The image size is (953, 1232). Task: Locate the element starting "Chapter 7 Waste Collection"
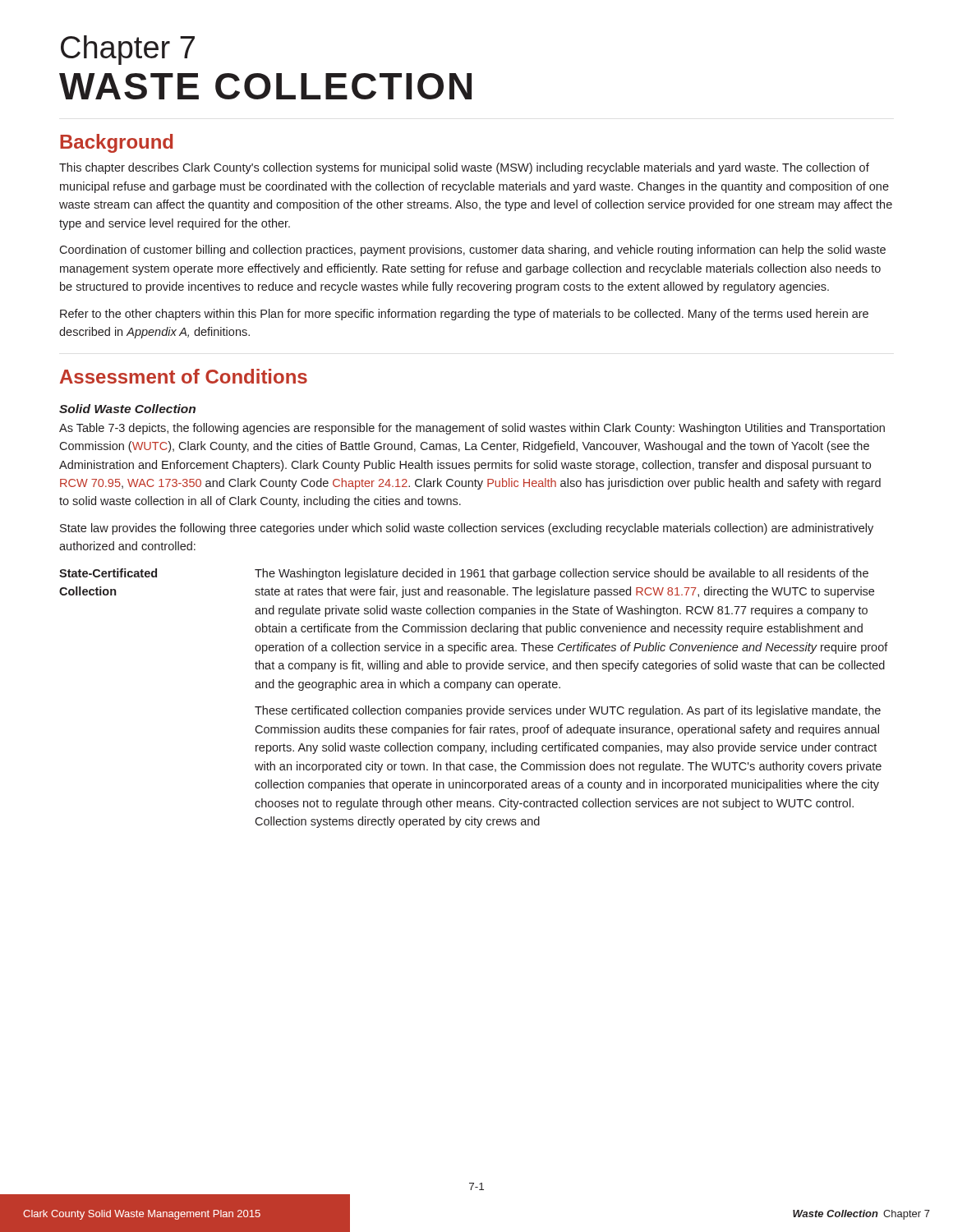(476, 69)
